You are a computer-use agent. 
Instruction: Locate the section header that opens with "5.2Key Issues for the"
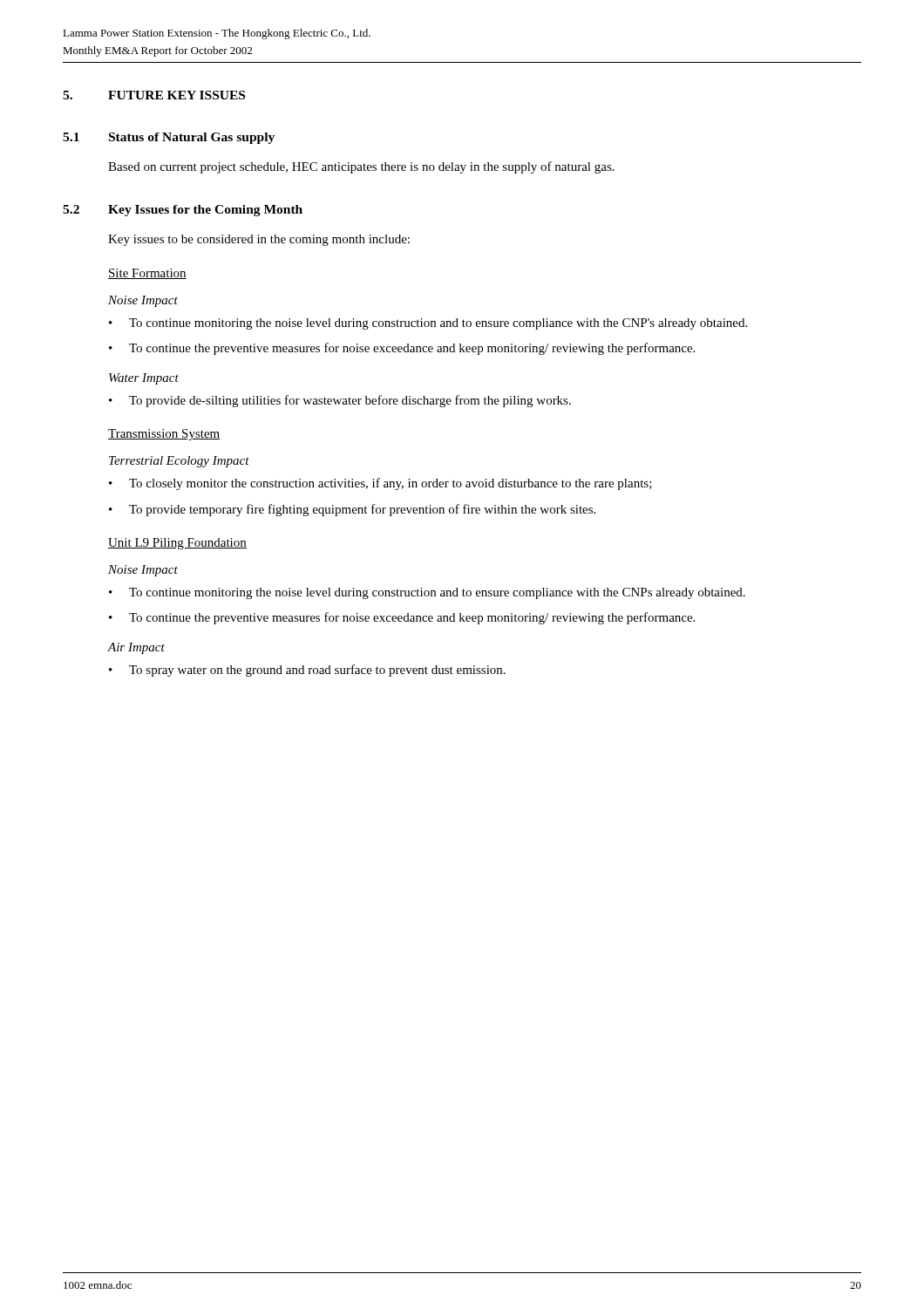coord(183,211)
